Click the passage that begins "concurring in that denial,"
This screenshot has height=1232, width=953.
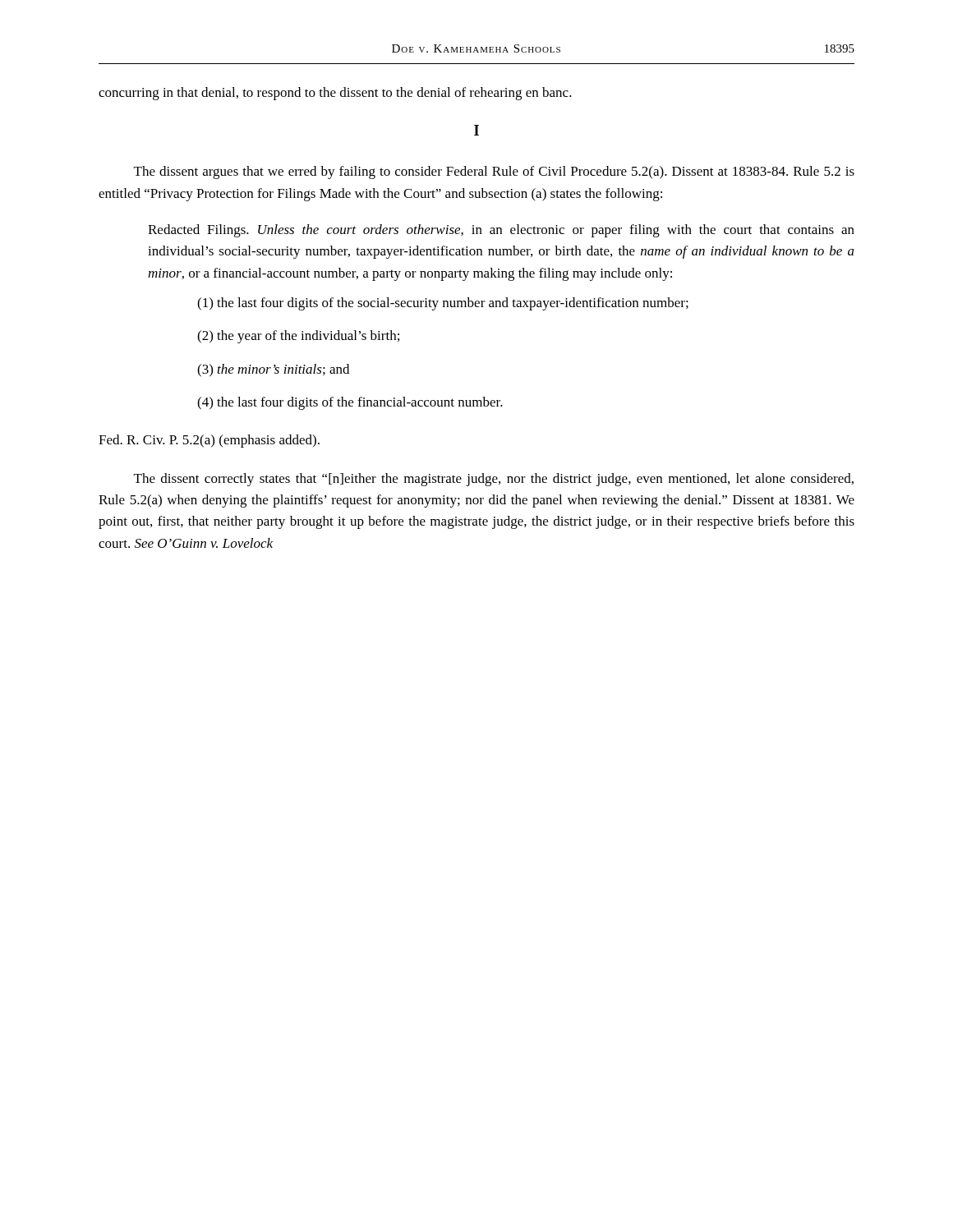pyautogui.click(x=335, y=92)
